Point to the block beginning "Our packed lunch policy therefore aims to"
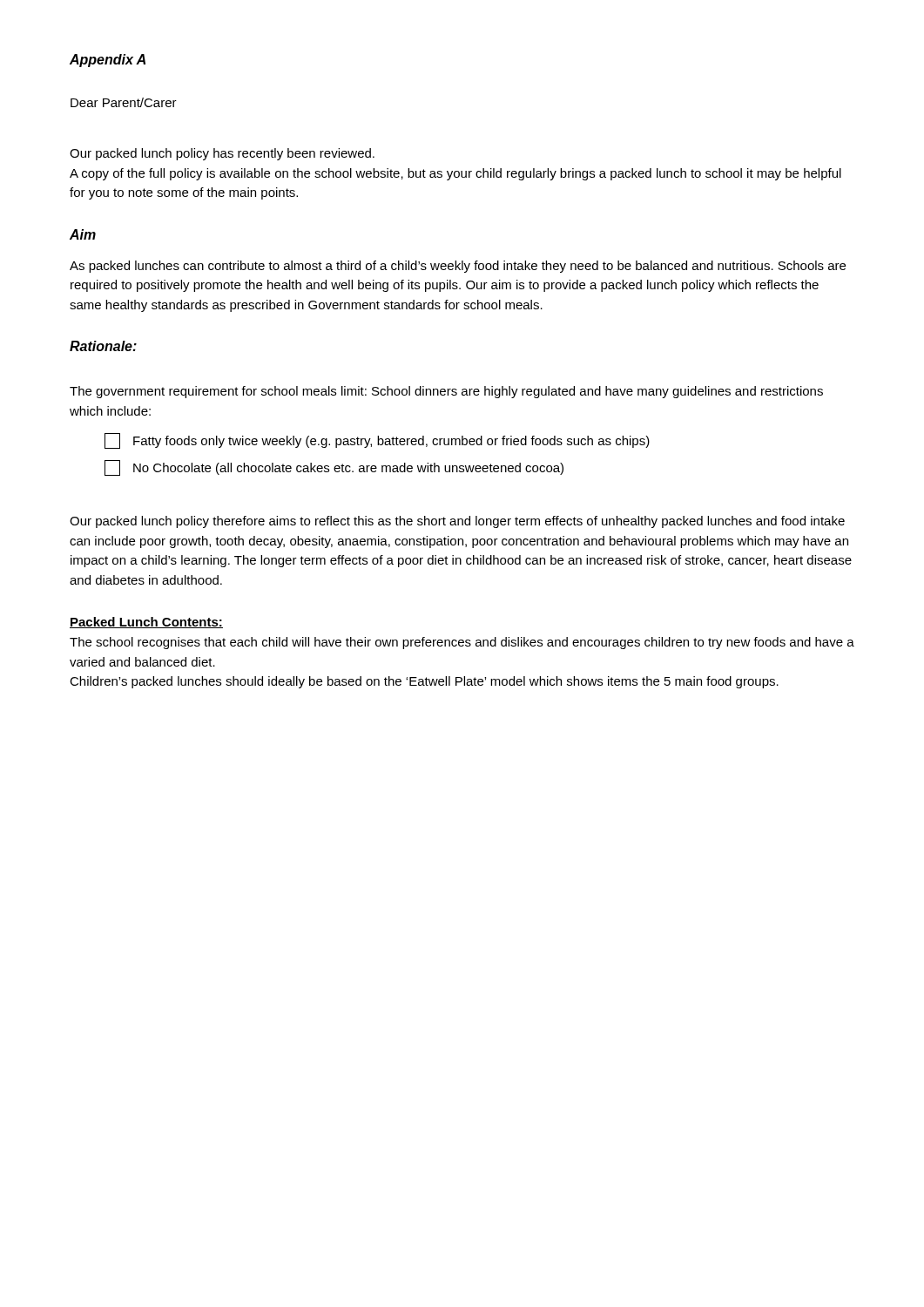This screenshot has width=924, height=1307. 462,551
